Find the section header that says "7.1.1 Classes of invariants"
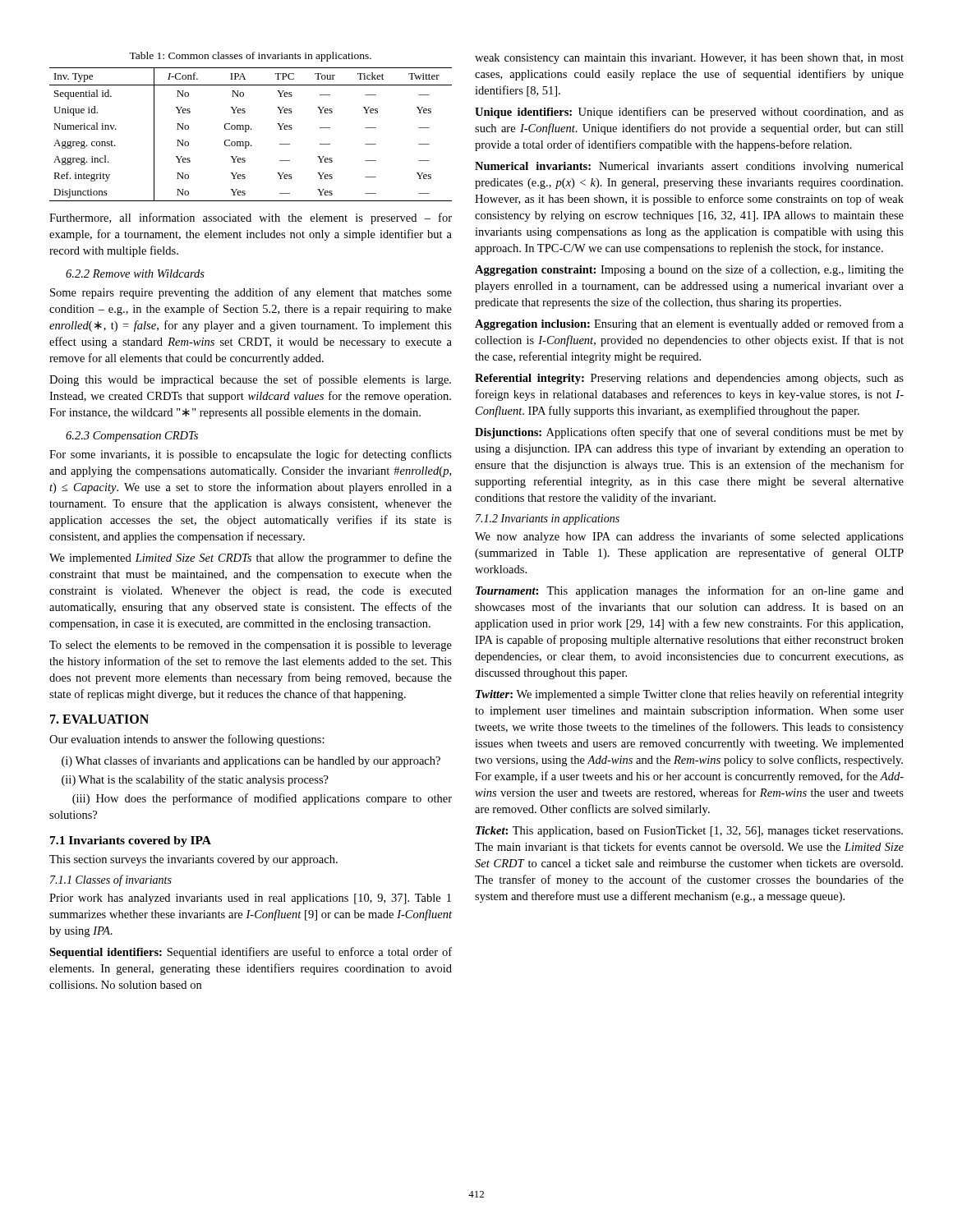The height and width of the screenshot is (1232, 953). click(x=110, y=880)
